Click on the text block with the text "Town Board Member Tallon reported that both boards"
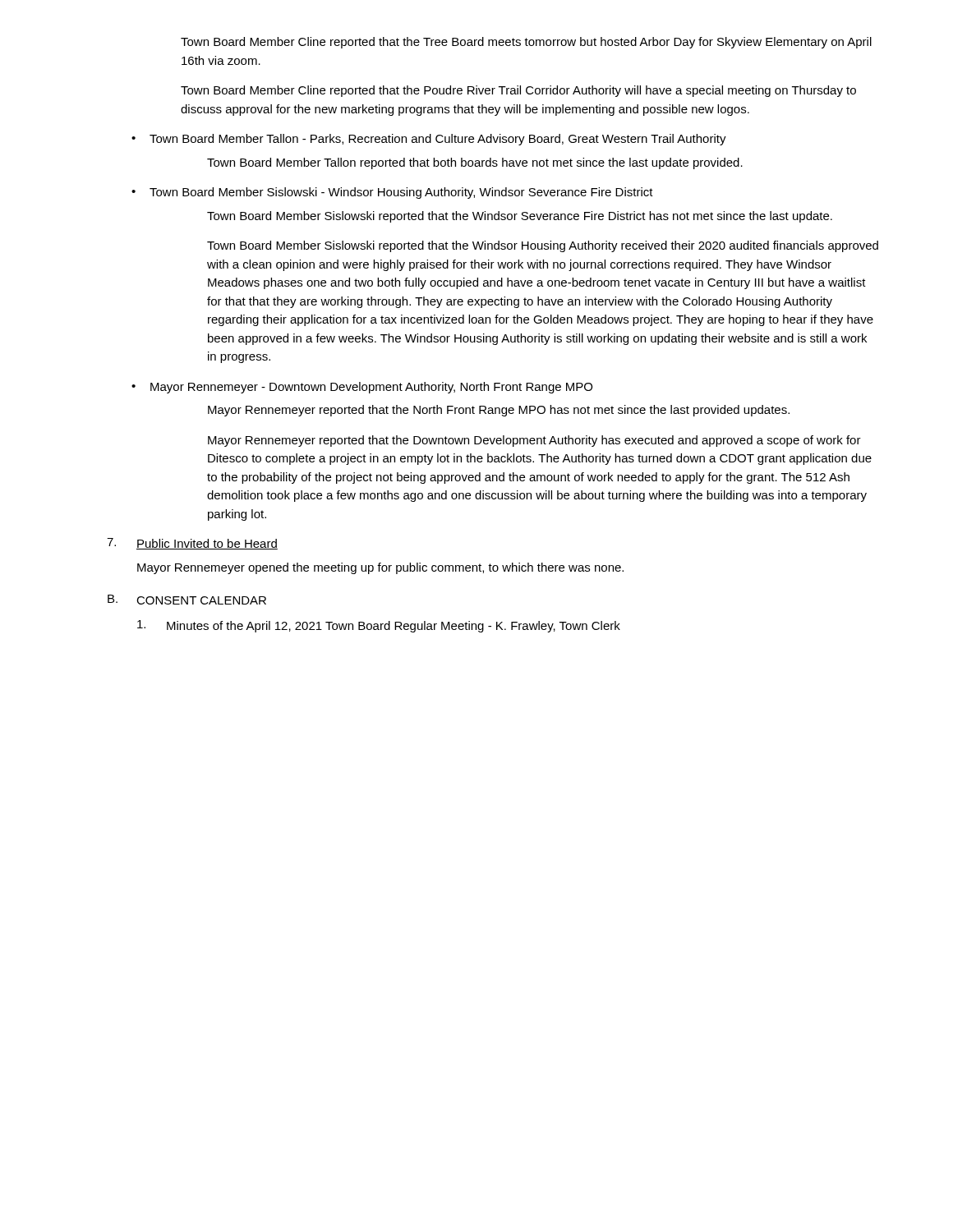953x1232 pixels. point(475,162)
